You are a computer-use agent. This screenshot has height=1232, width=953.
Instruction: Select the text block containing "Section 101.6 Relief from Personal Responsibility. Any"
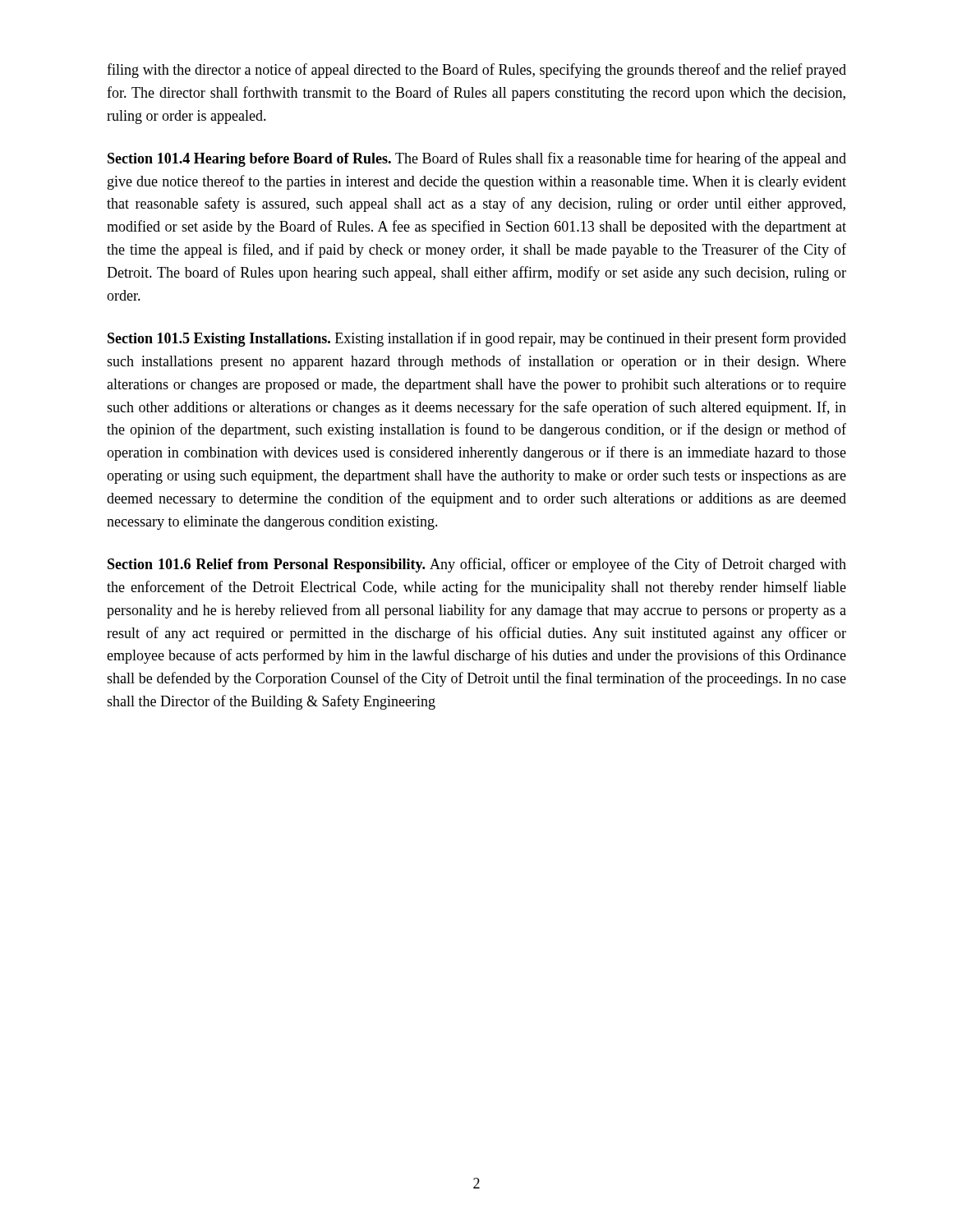(x=476, y=633)
